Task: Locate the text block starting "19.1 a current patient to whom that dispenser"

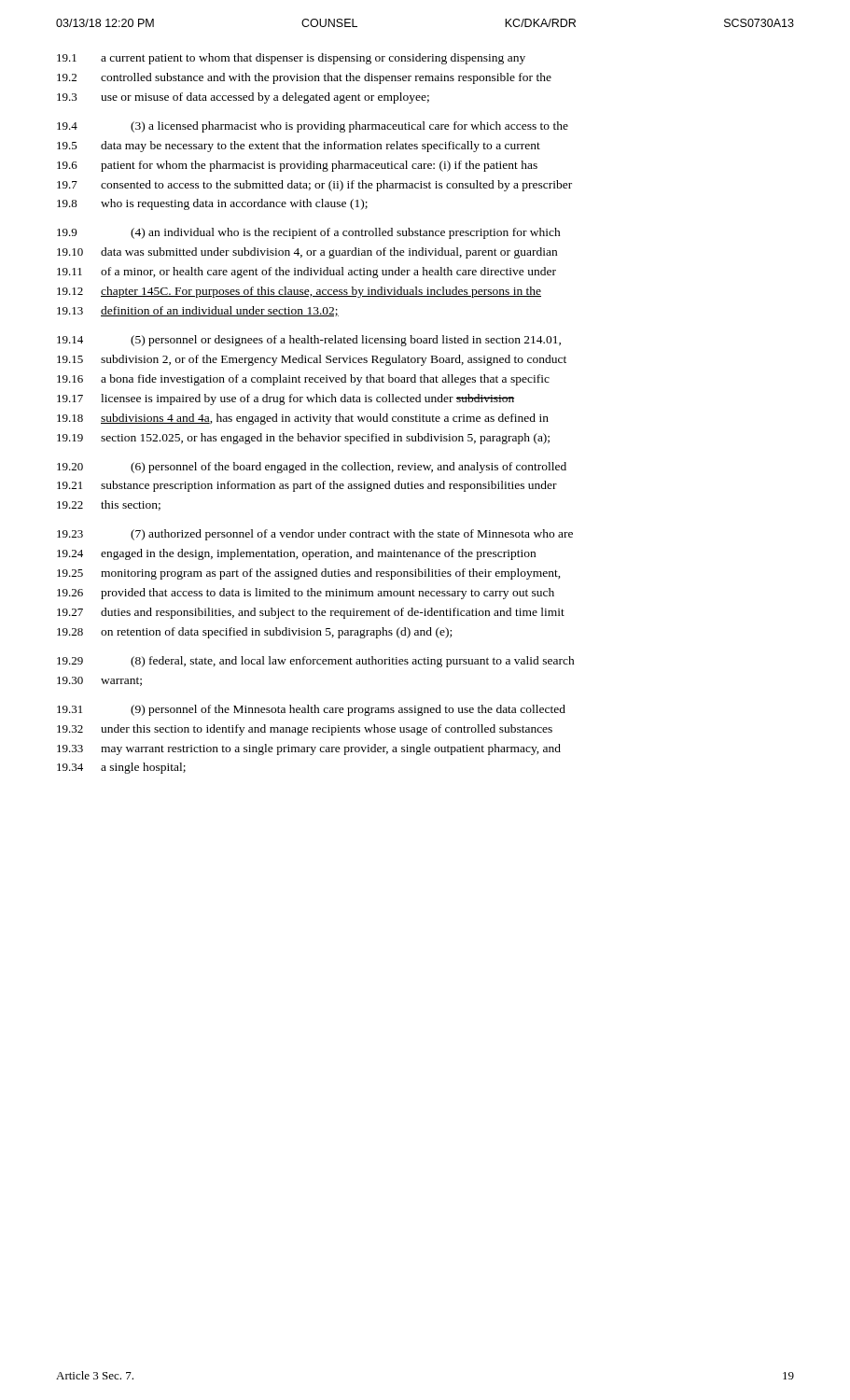Action: pyautogui.click(x=425, y=58)
